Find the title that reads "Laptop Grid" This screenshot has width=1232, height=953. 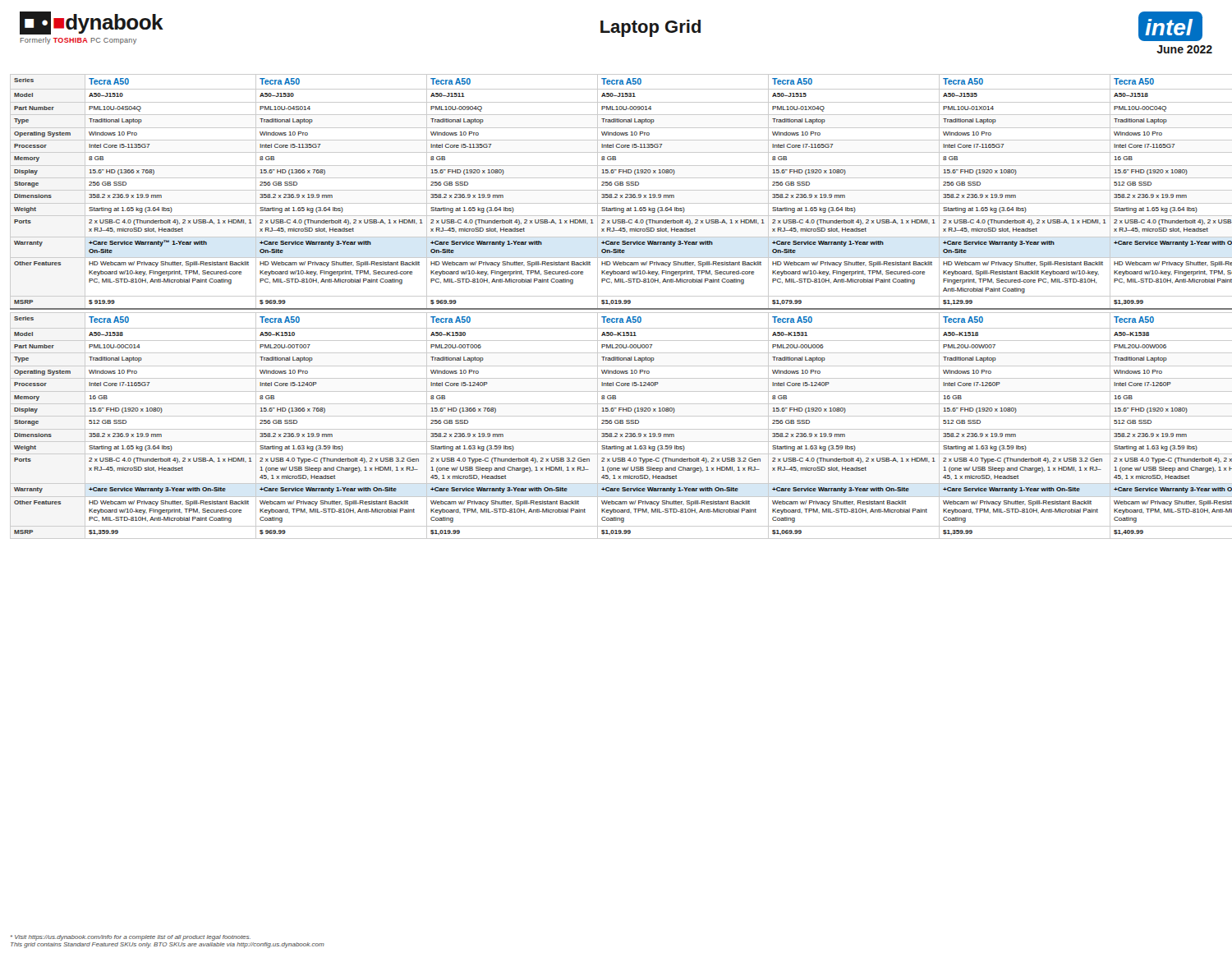pos(650,27)
